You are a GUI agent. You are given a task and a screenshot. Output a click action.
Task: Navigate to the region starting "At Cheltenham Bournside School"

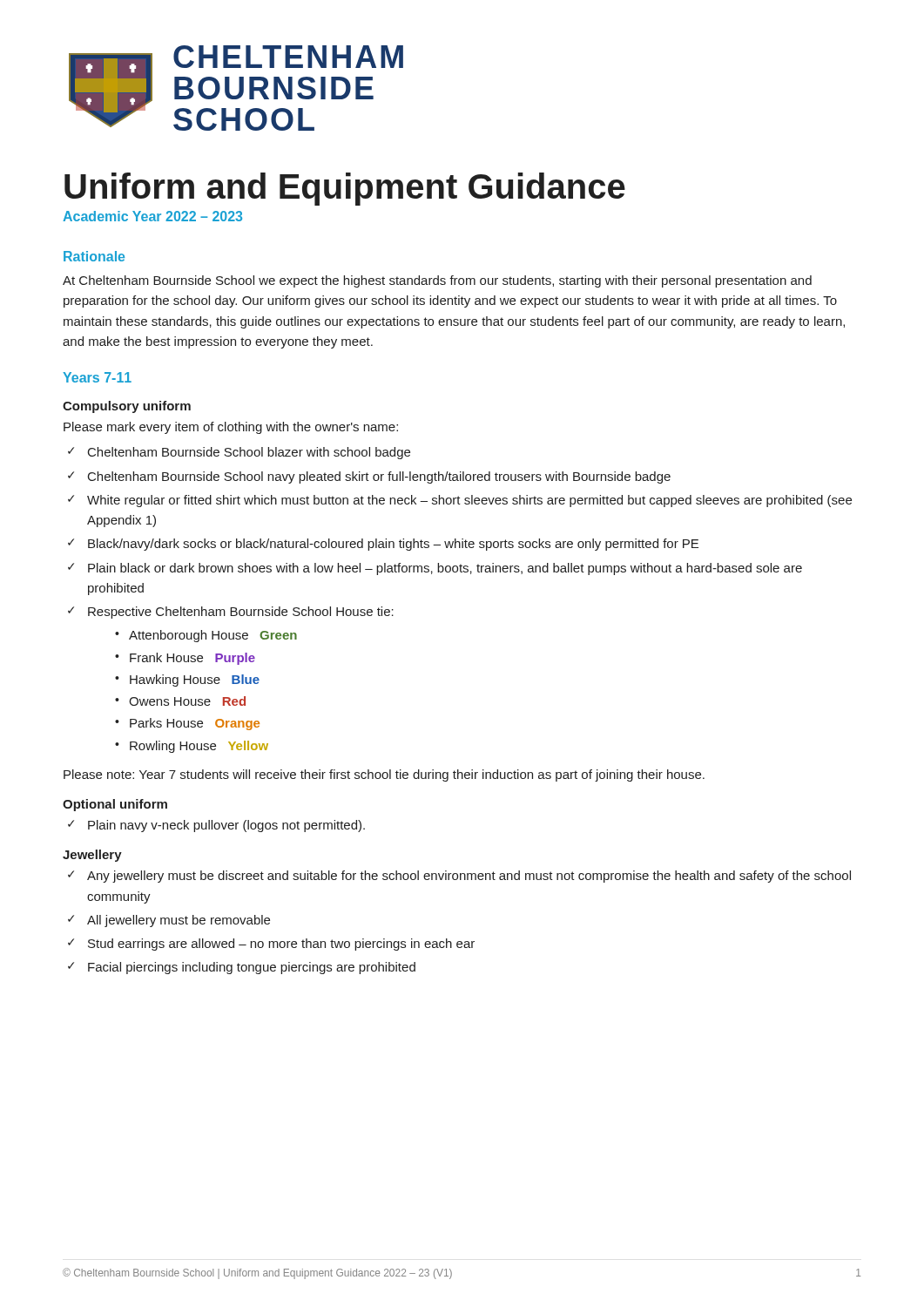click(454, 311)
